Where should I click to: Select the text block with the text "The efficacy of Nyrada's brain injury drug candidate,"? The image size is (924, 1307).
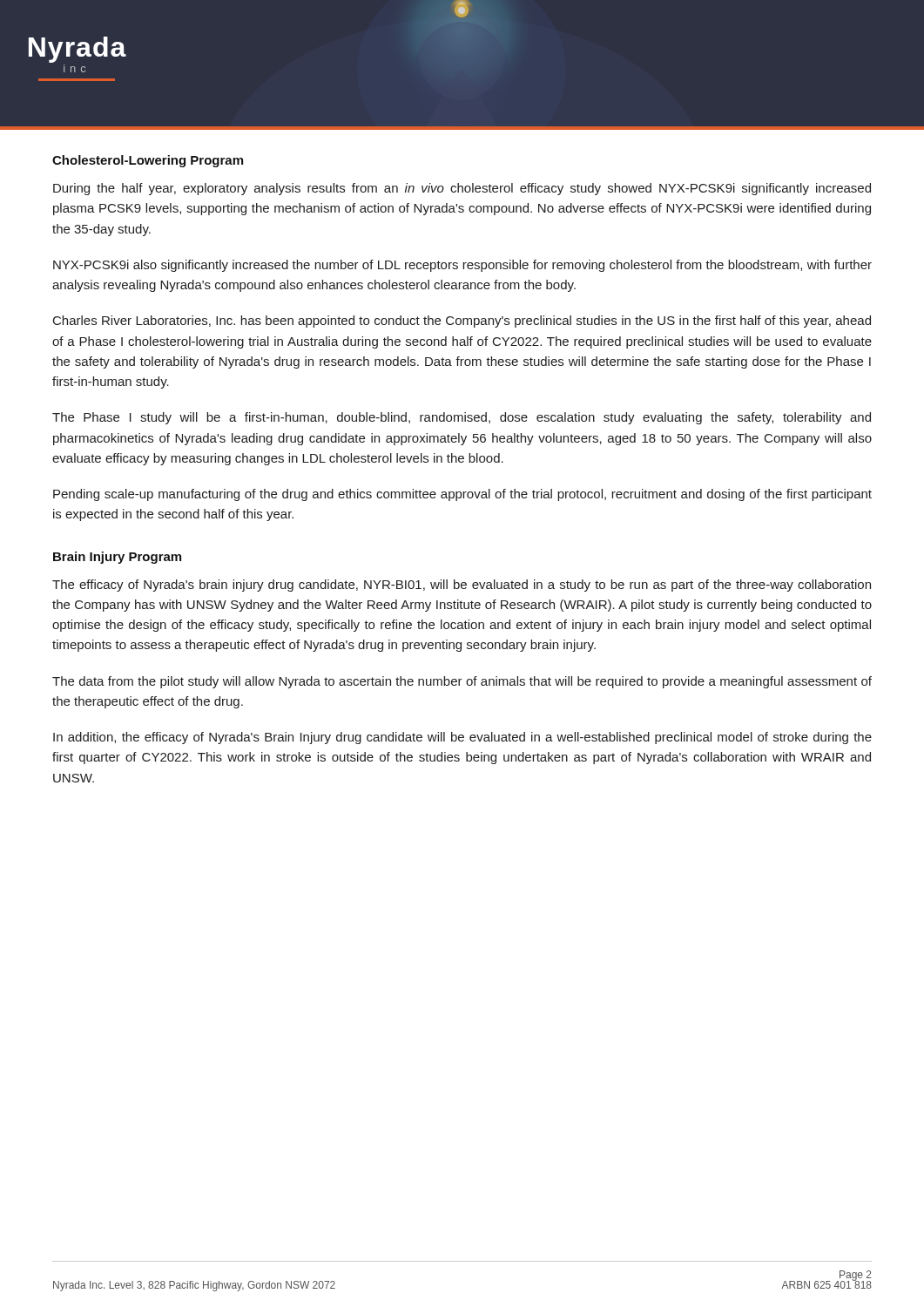click(x=462, y=614)
